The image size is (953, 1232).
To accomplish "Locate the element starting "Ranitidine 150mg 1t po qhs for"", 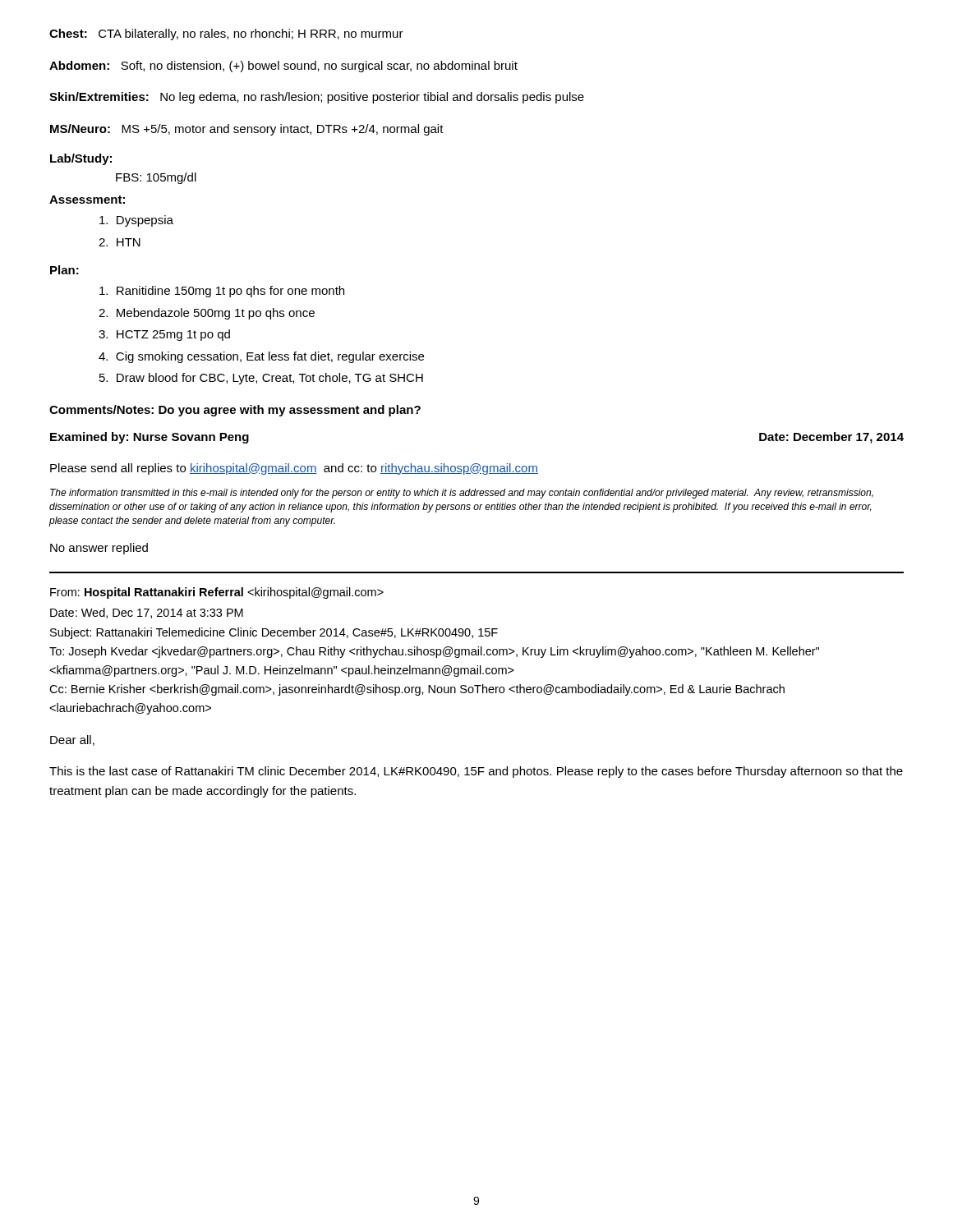I will tap(222, 290).
